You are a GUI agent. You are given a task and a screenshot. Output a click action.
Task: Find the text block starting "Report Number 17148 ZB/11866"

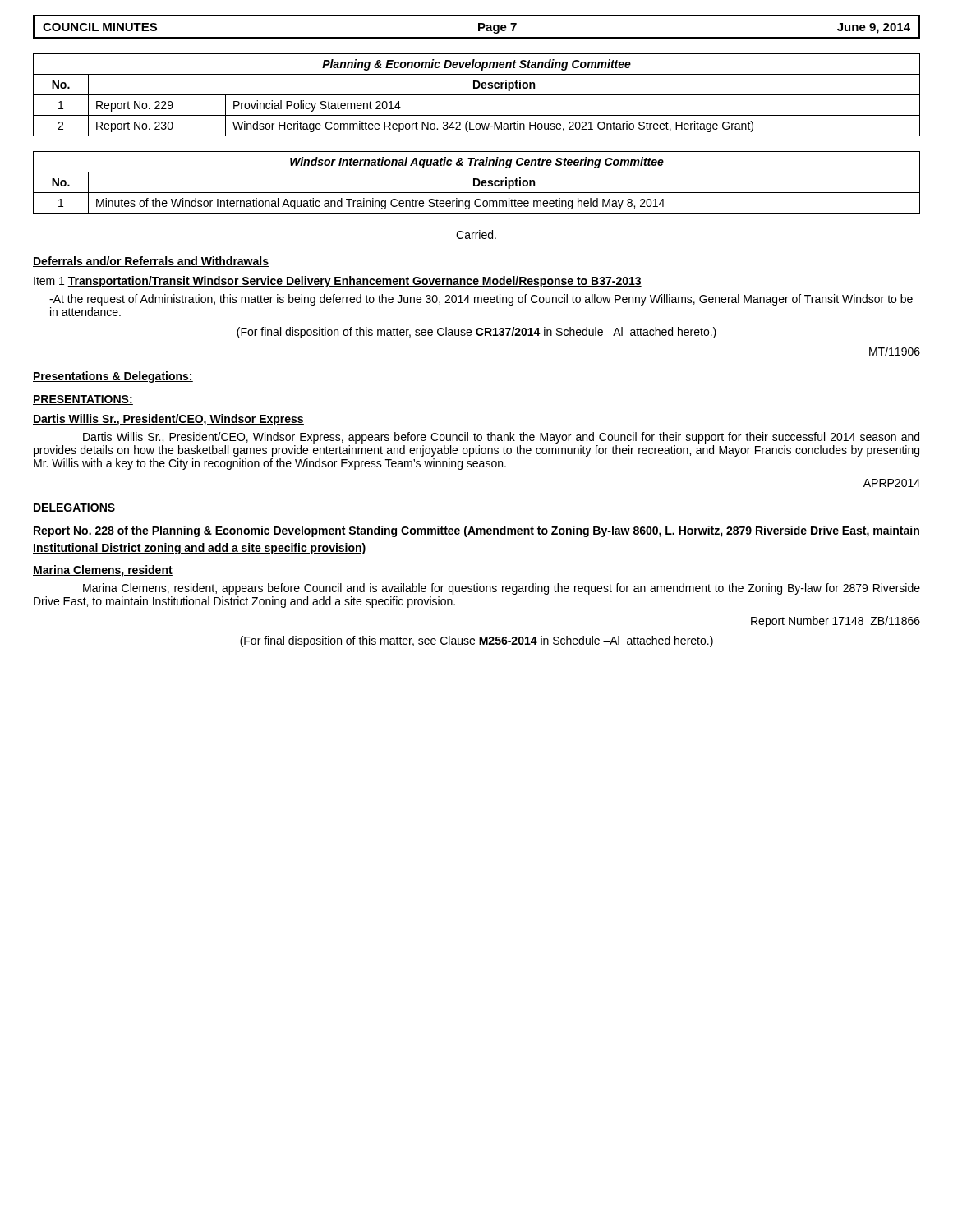pyautogui.click(x=835, y=621)
